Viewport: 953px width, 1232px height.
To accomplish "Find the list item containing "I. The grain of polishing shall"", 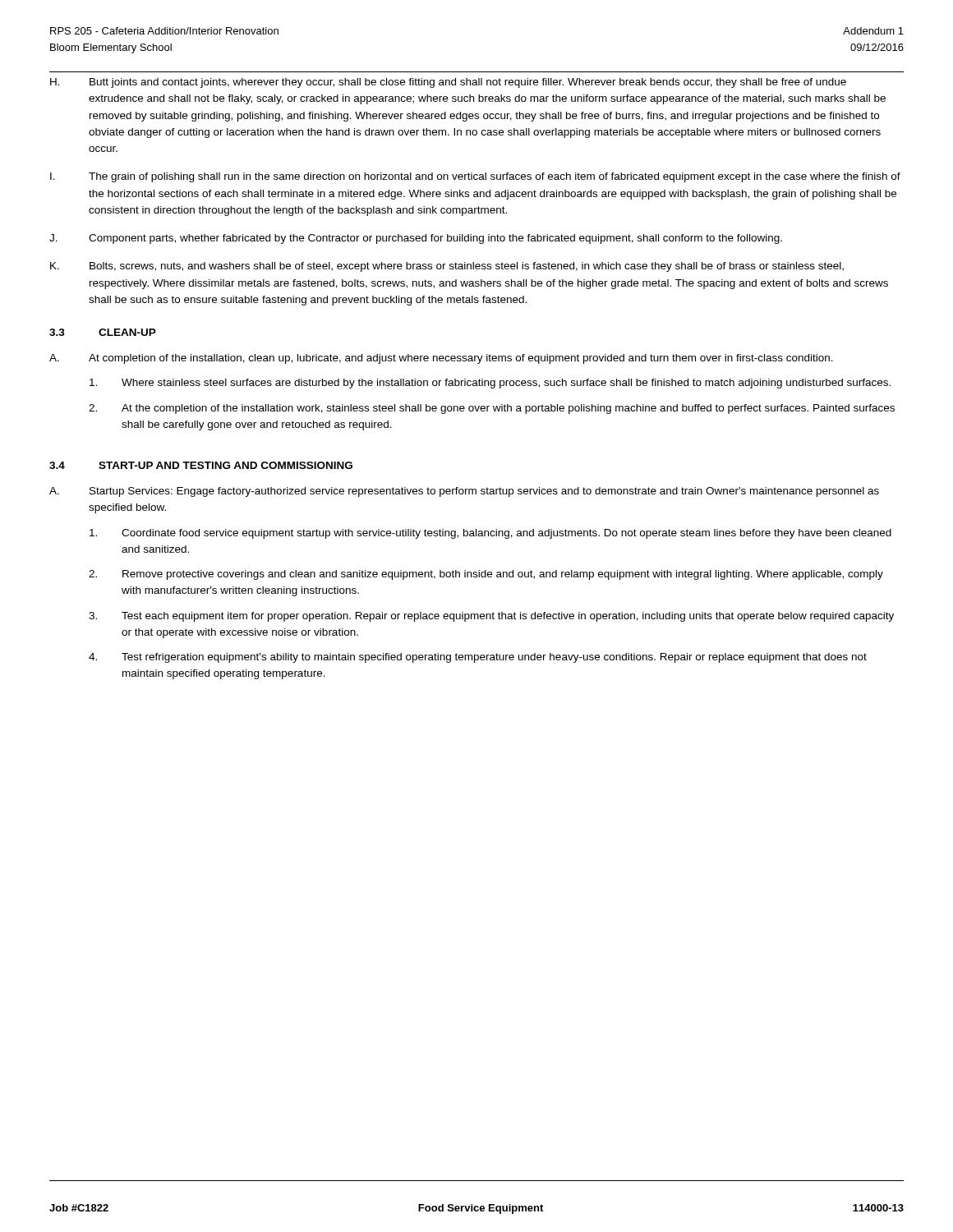I will [476, 193].
